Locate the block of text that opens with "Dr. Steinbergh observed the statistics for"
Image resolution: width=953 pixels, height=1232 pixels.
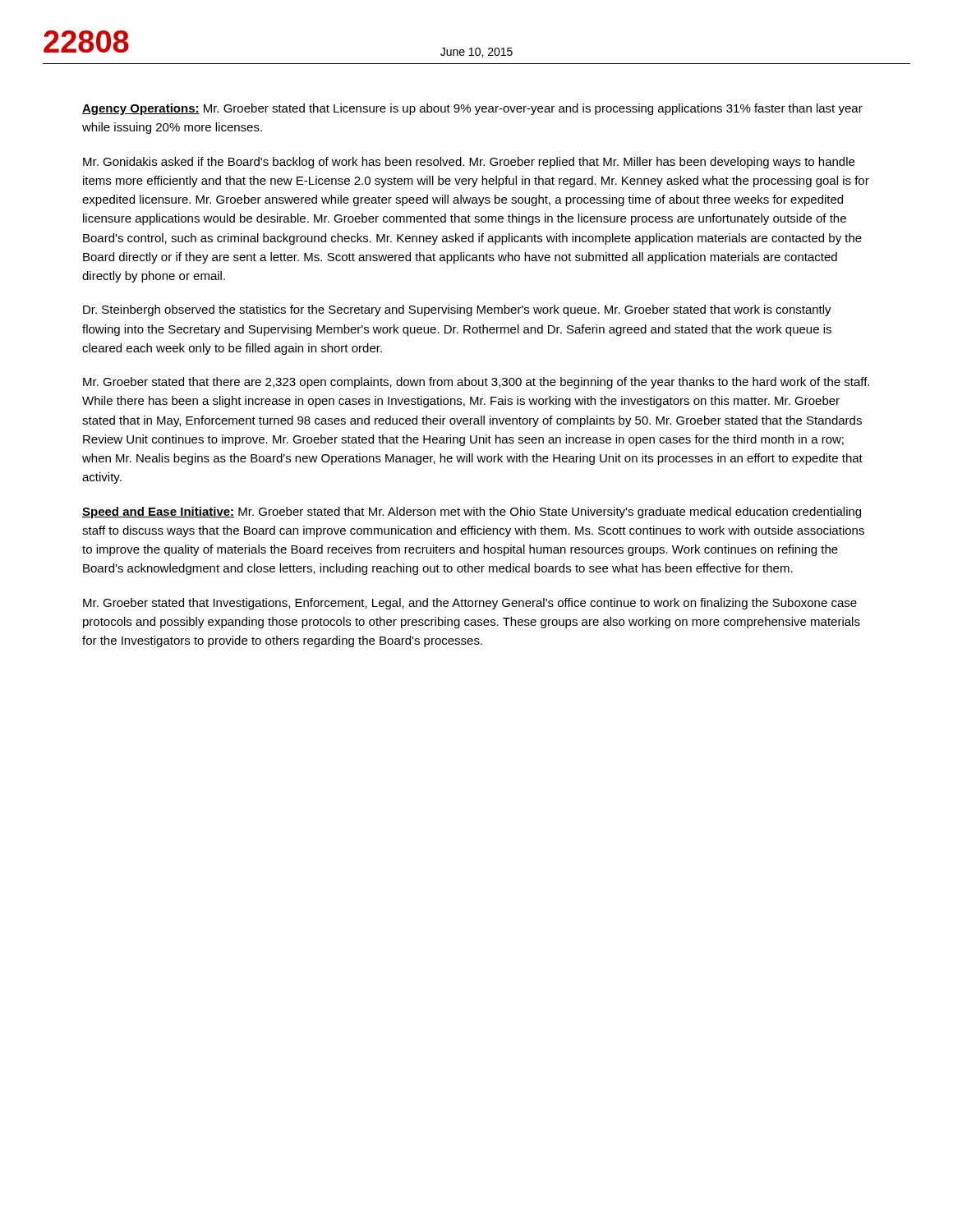pos(457,329)
